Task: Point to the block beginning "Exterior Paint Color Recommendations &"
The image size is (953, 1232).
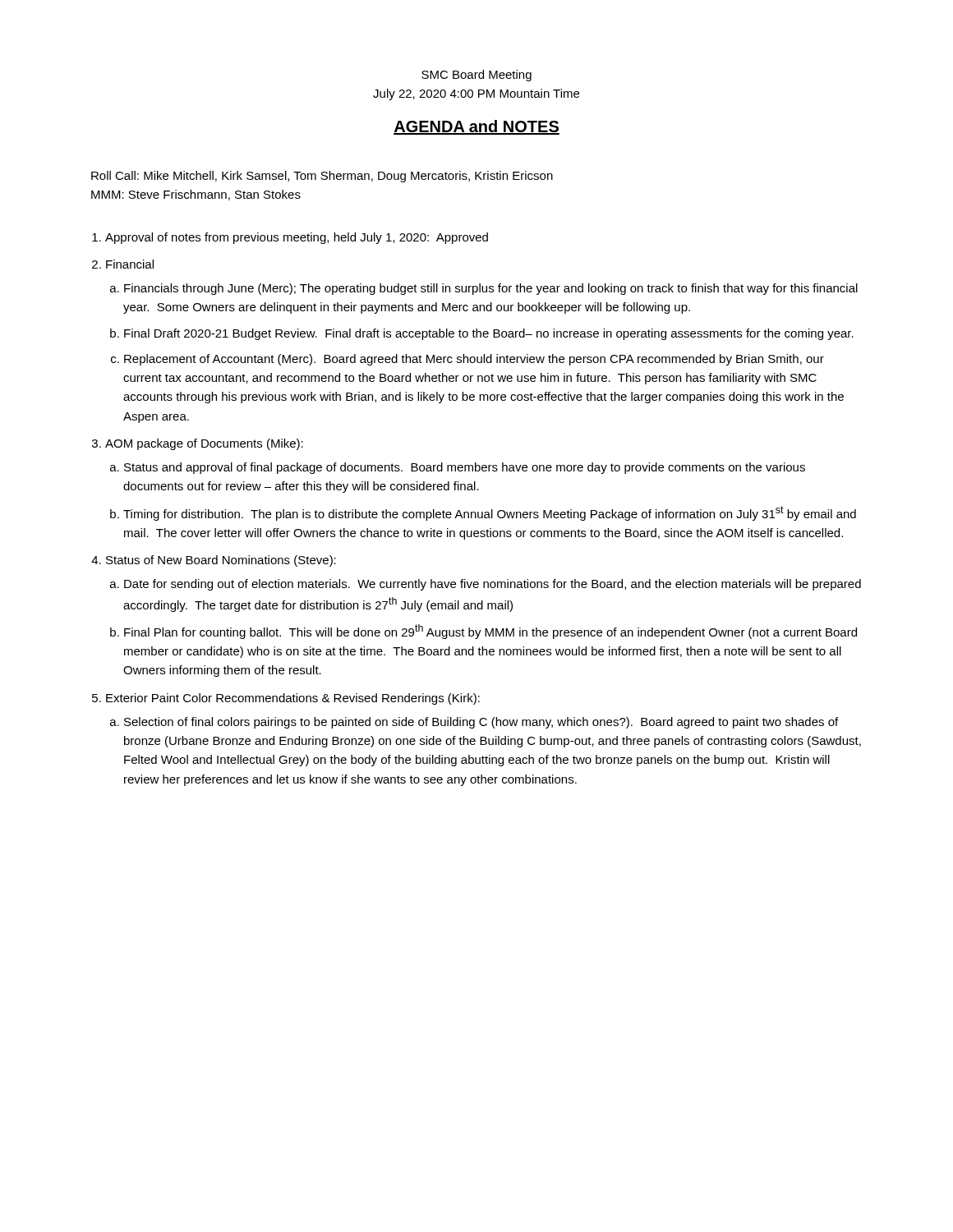Action: point(484,739)
